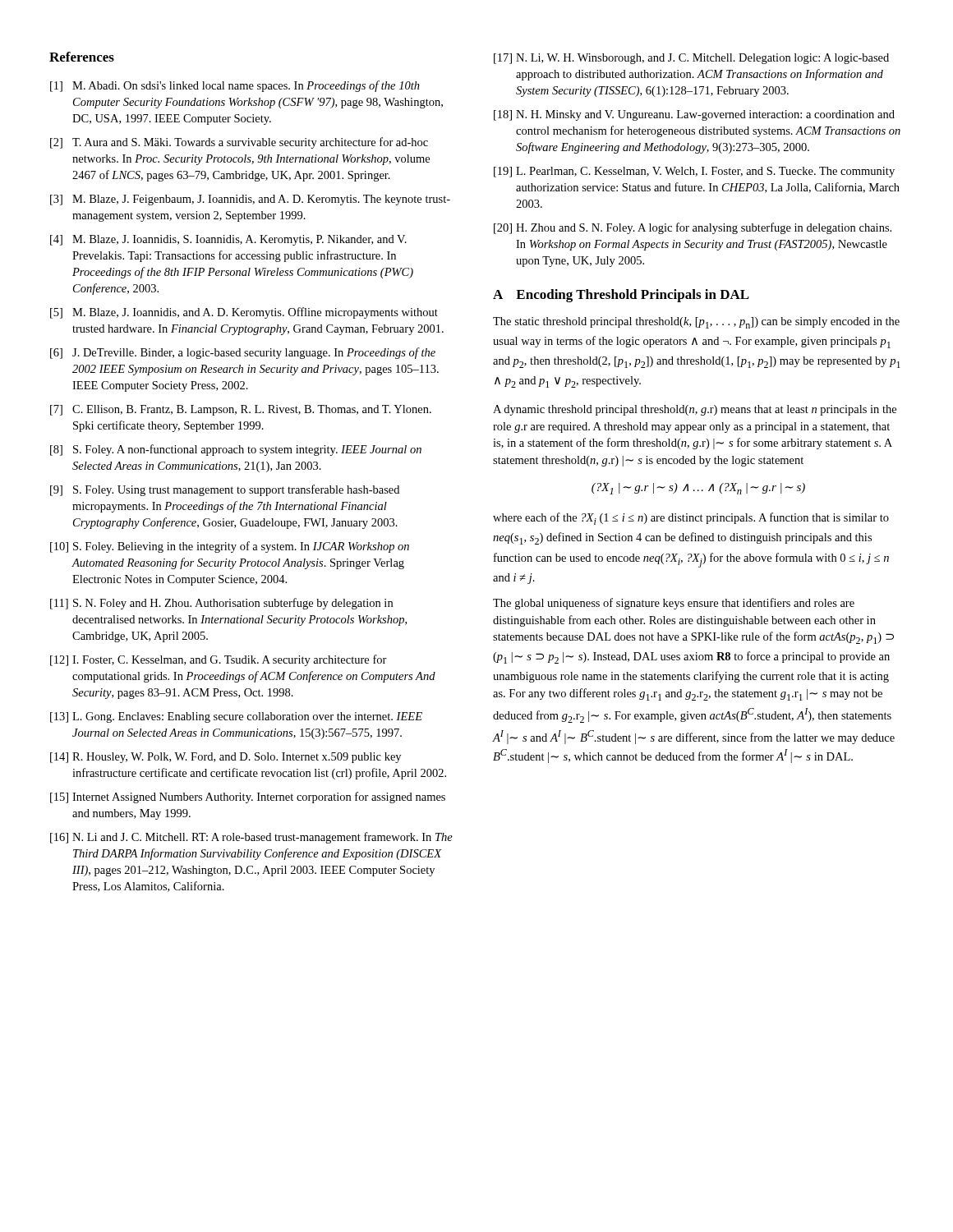Find the list item with the text "[20] H. Zhou and S. N. Foley. A"
The width and height of the screenshot is (953, 1232).
click(x=698, y=244)
